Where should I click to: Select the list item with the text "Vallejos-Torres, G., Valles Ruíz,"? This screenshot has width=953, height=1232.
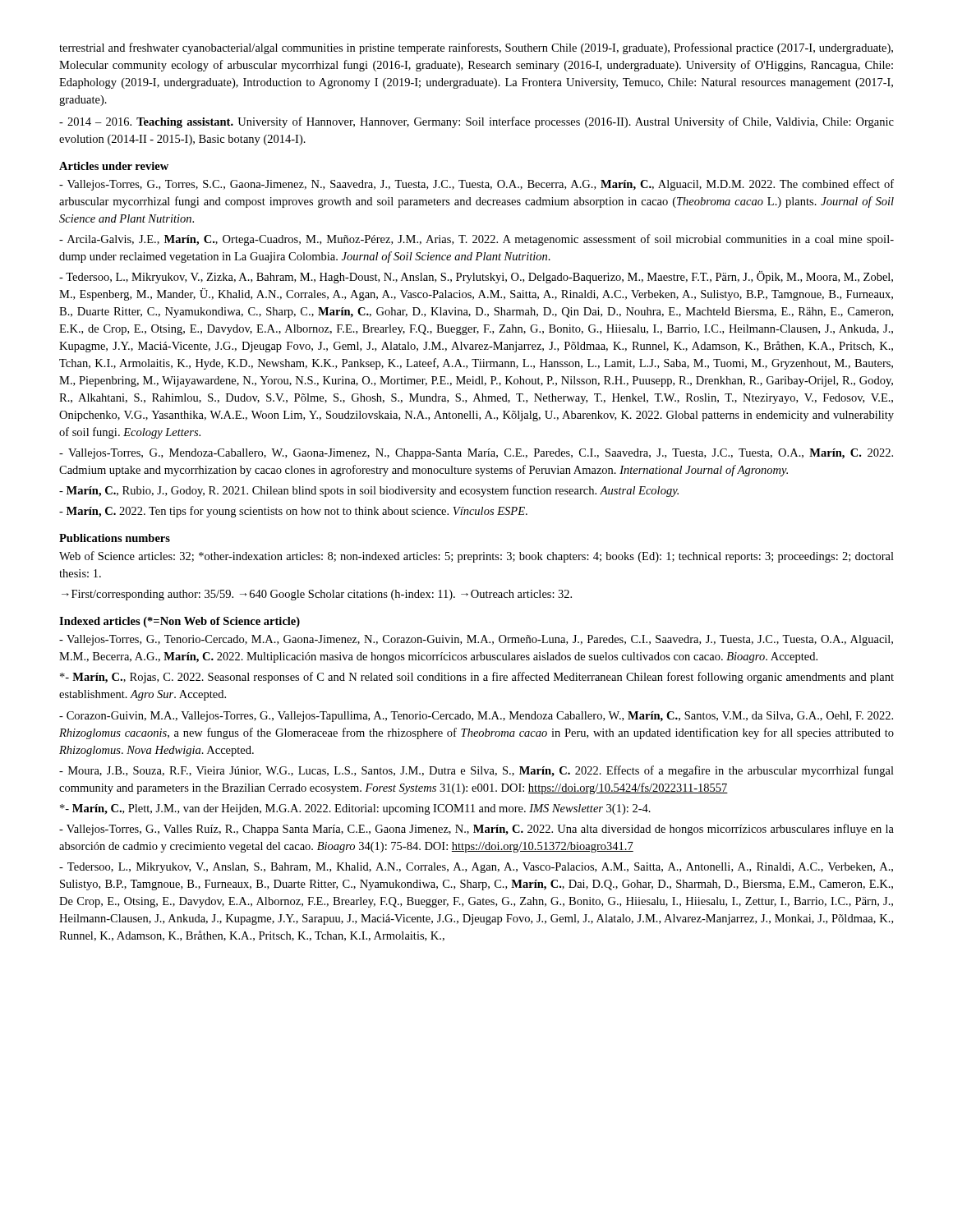pyautogui.click(x=476, y=837)
